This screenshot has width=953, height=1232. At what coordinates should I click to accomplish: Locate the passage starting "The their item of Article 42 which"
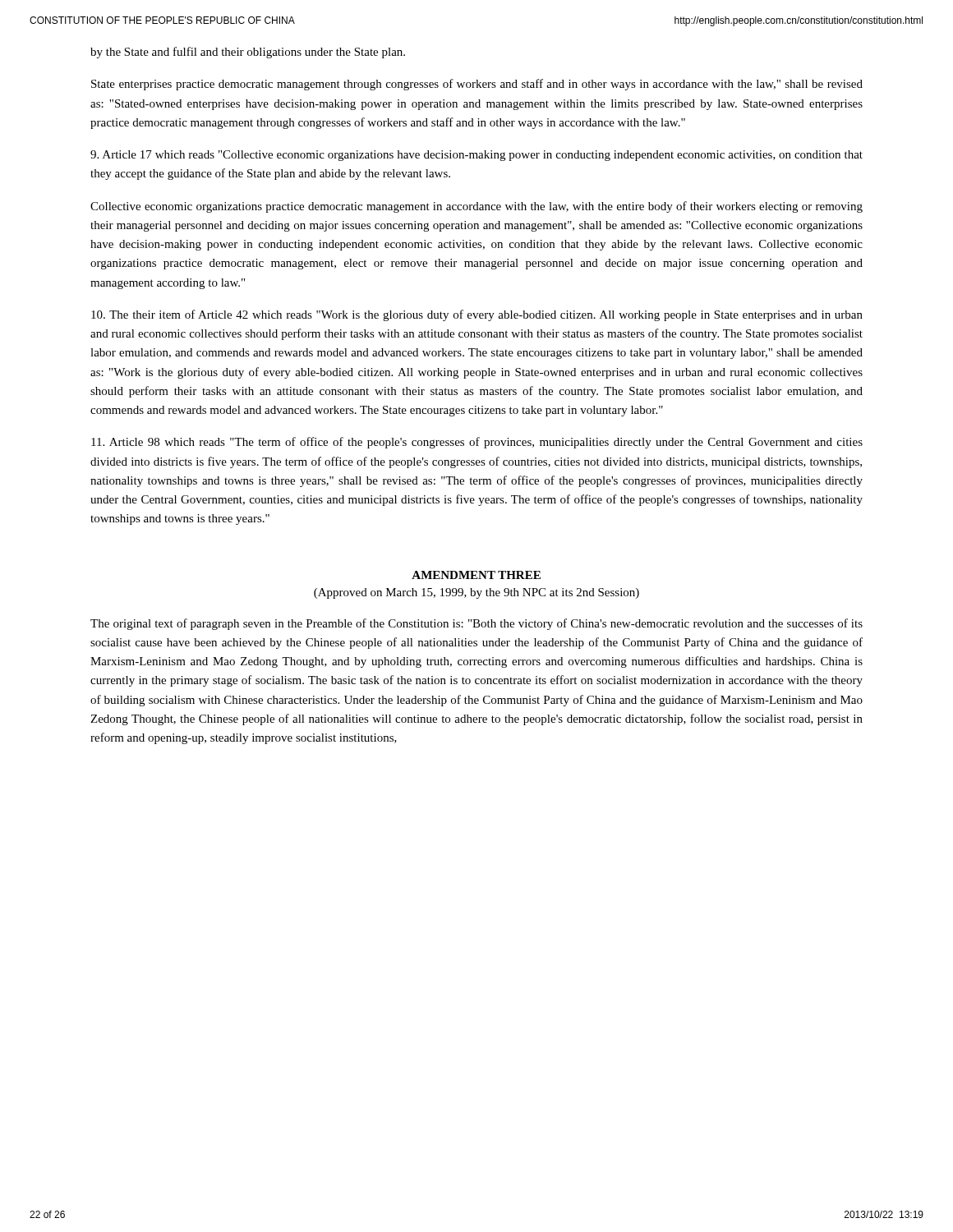pyautogui.click(x=476, y=362)
